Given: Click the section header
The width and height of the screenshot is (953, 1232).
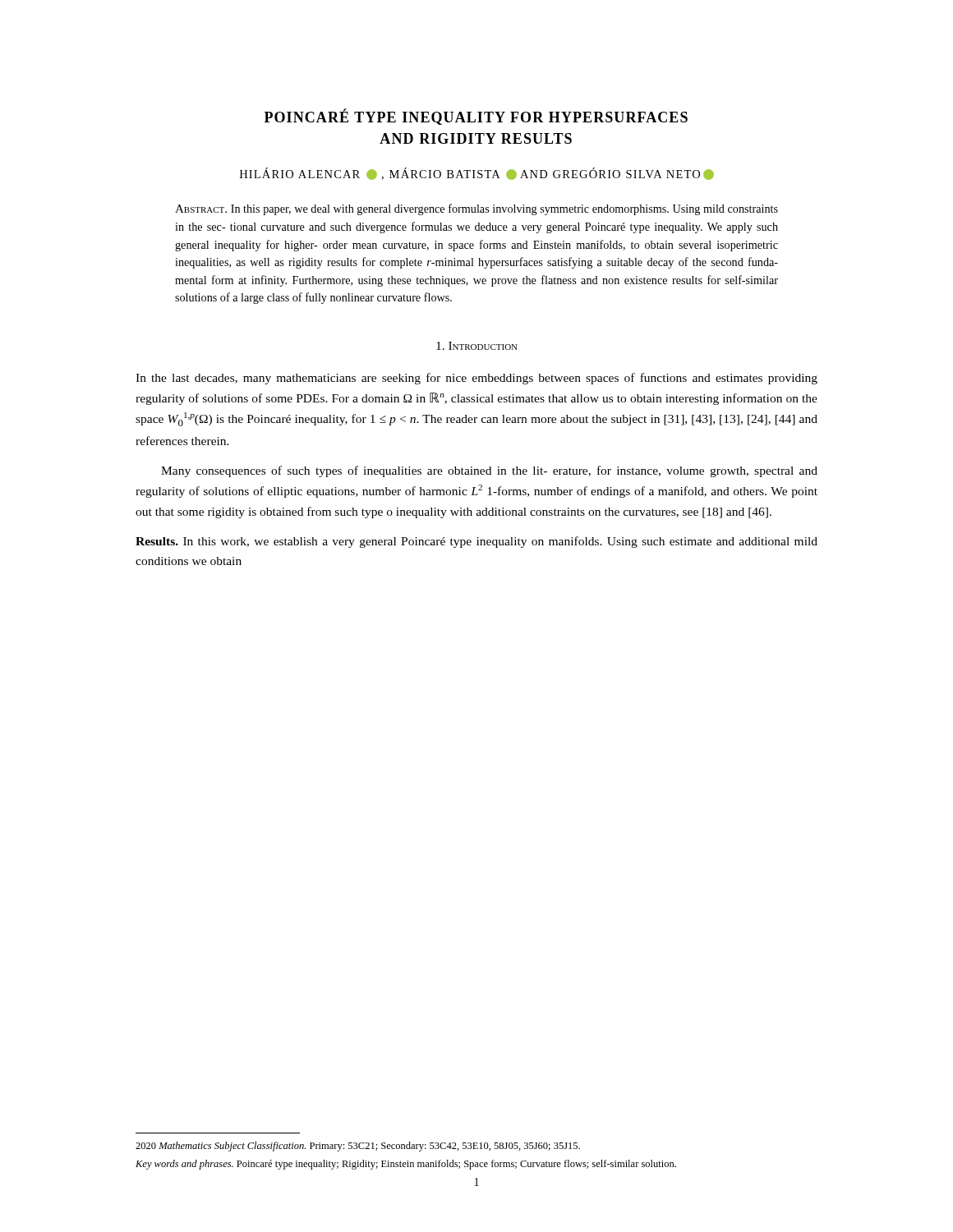Looking at the screenshot, I should 476,345.
